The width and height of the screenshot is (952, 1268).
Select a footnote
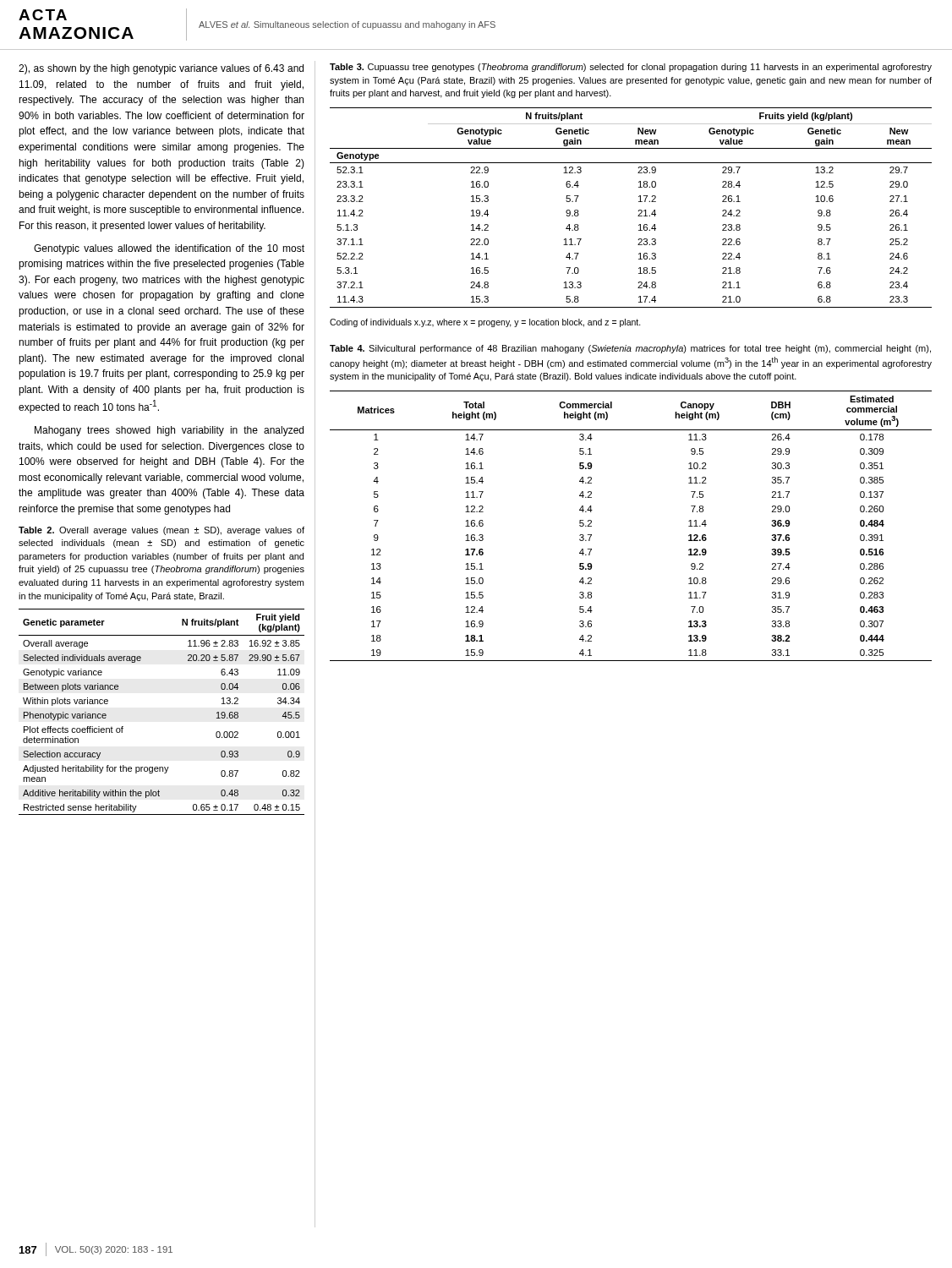[x=485, y=322]
